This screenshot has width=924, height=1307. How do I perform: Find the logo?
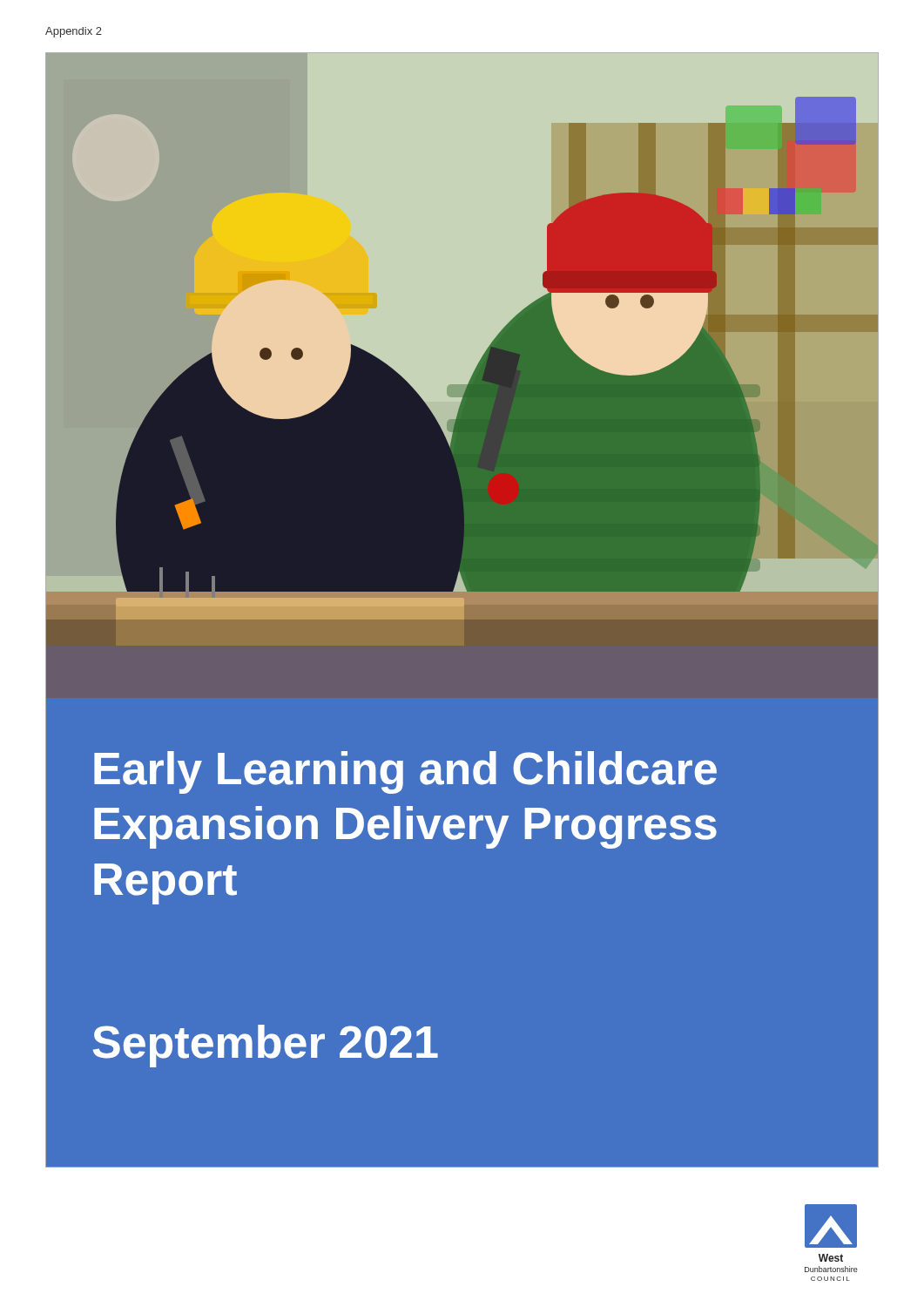pos(831,1242)
